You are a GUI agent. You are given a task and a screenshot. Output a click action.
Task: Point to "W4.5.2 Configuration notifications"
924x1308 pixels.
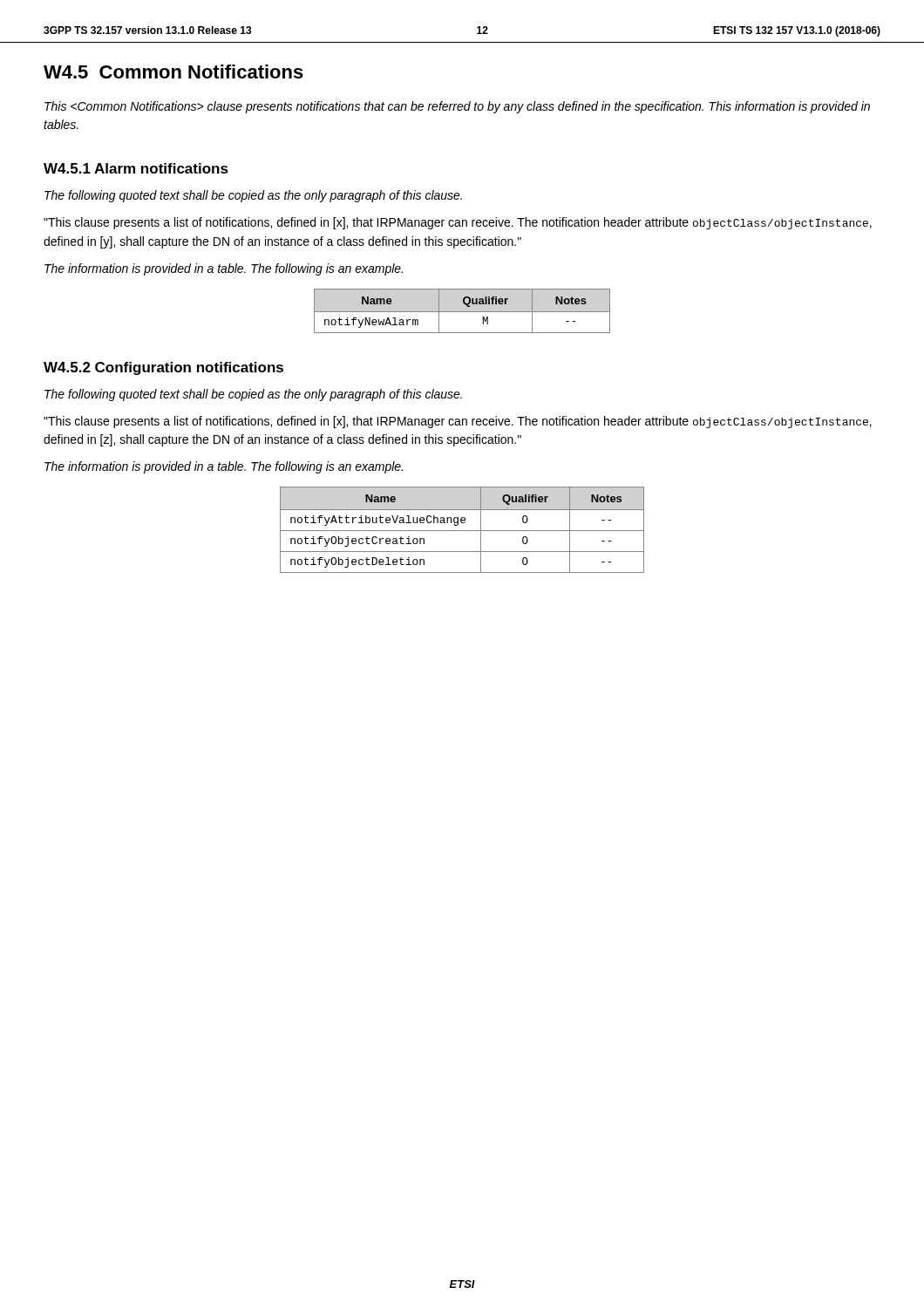pyautogui.click(x=163, y=368)
